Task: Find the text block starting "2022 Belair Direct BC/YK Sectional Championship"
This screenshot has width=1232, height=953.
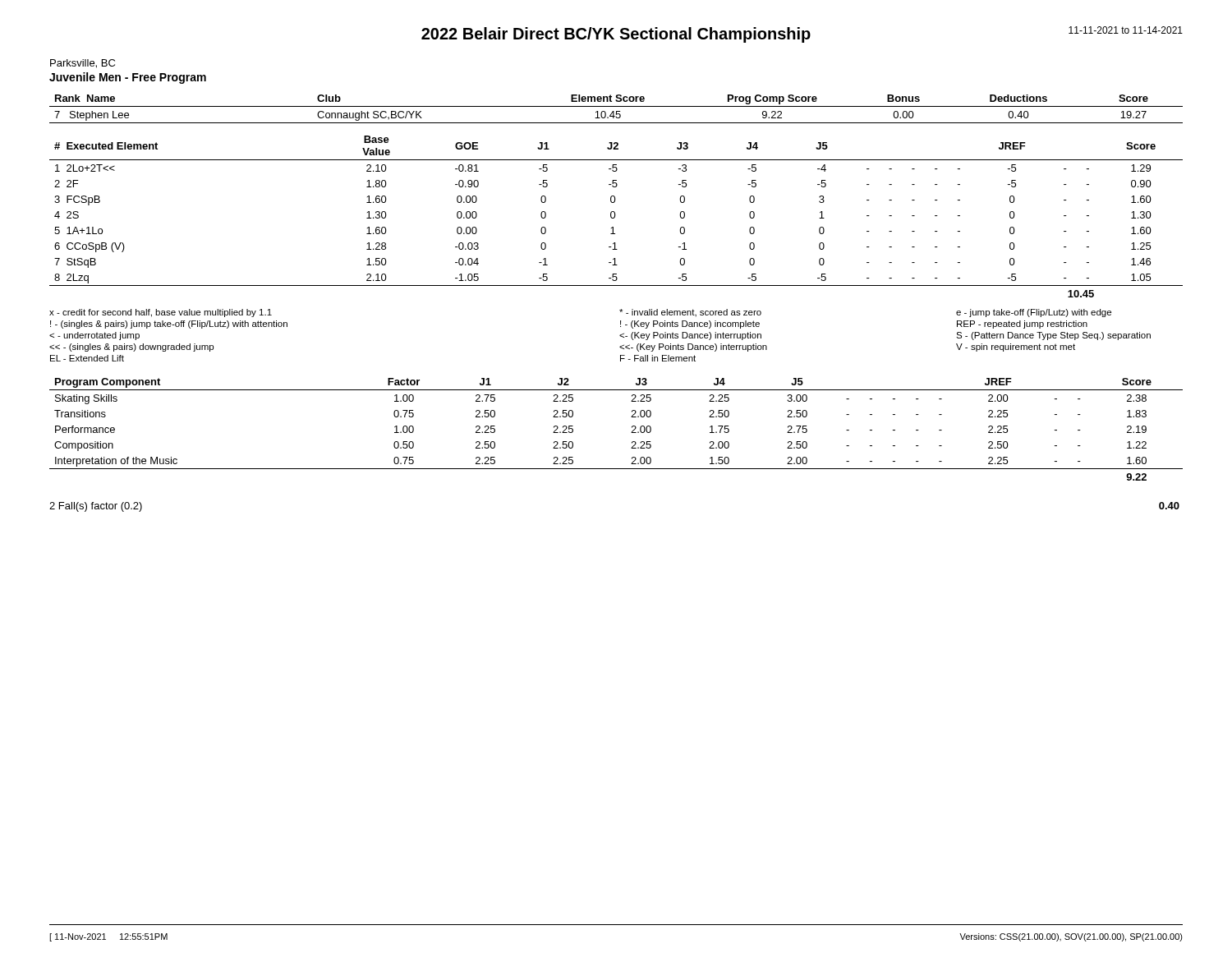Action: click(x=616, y=34)
